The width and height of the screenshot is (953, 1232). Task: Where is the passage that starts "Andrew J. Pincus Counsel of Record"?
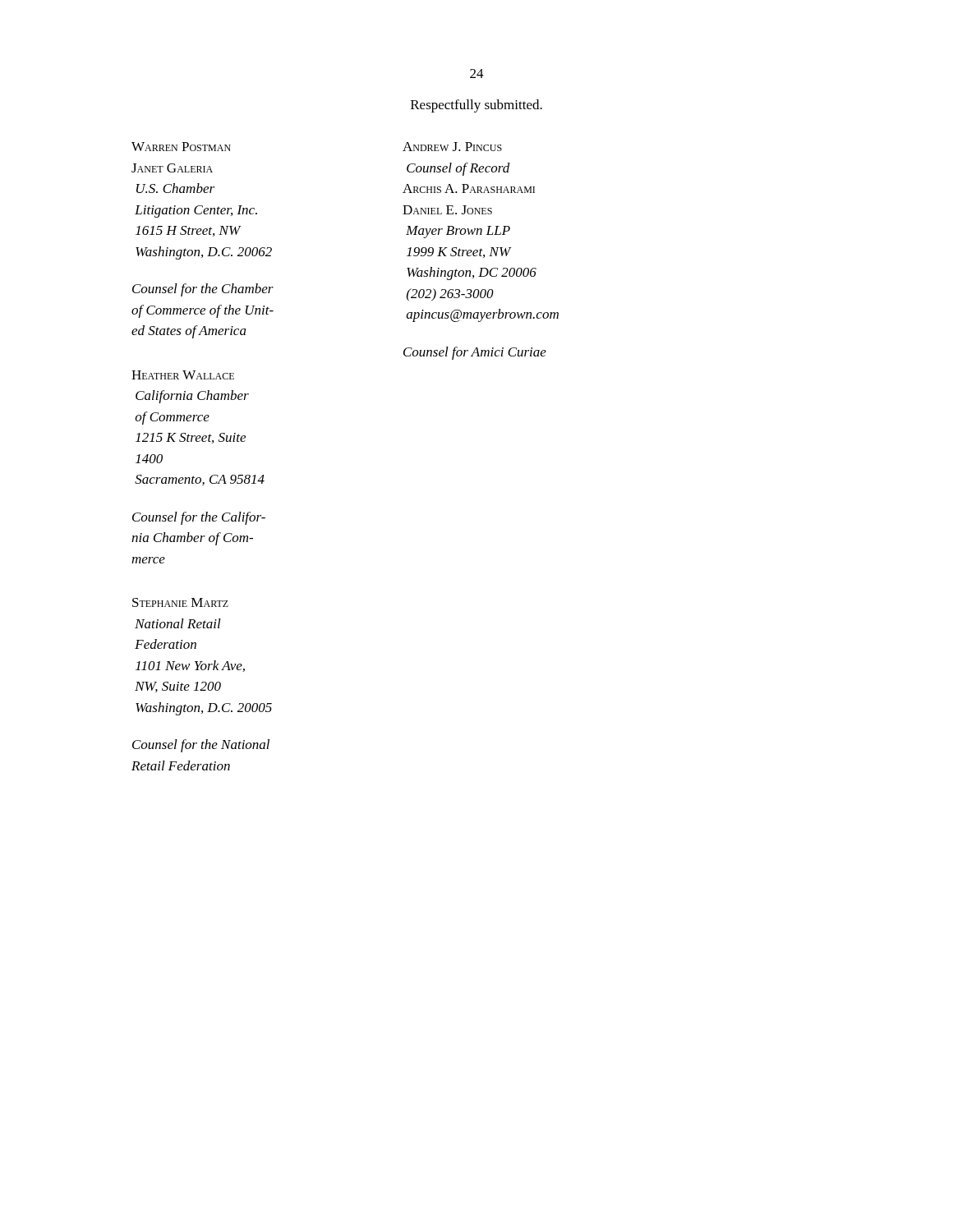pyautogui.click(x=452, y=147)
